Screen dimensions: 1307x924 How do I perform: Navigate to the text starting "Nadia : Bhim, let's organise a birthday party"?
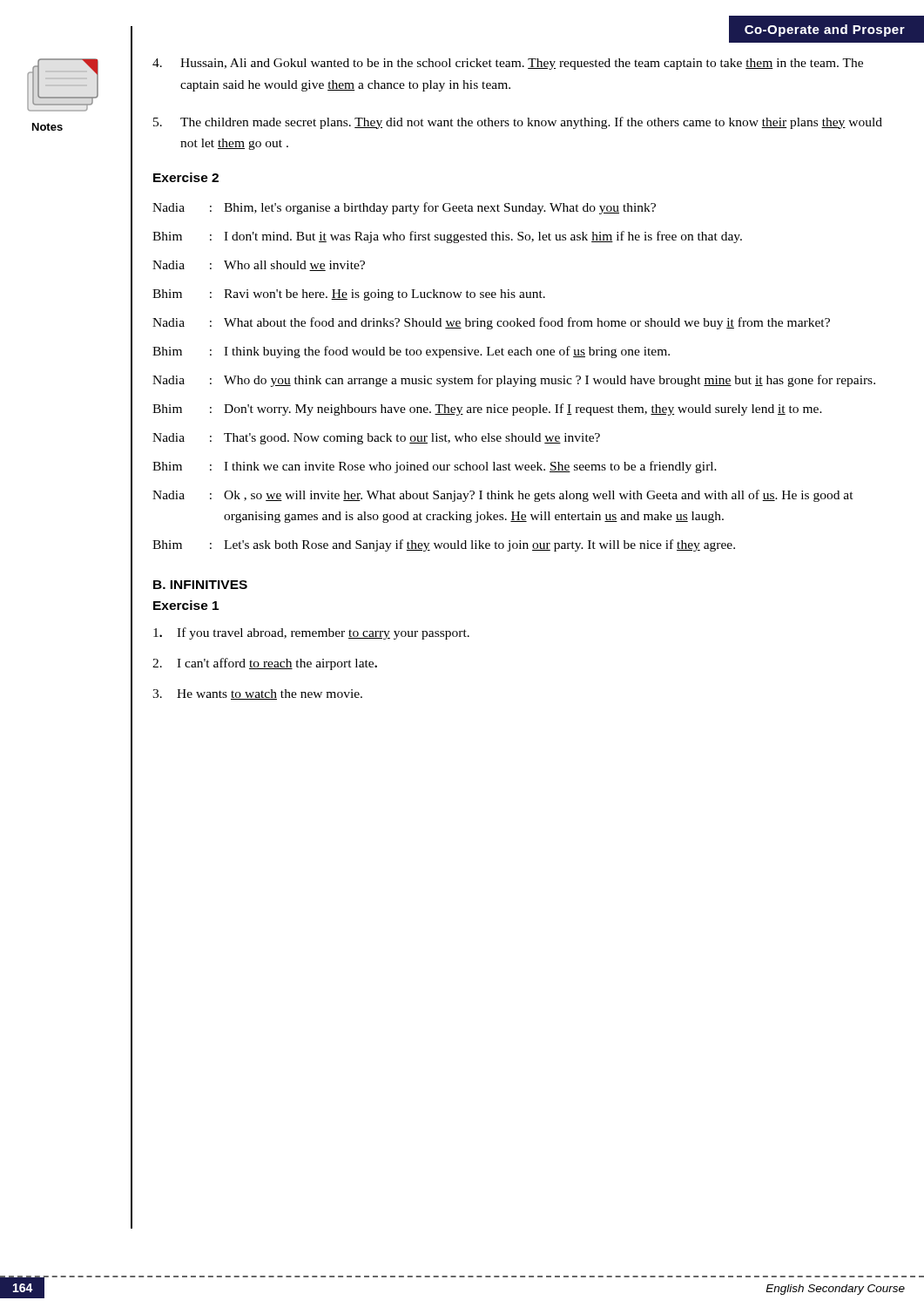[522, 376]
